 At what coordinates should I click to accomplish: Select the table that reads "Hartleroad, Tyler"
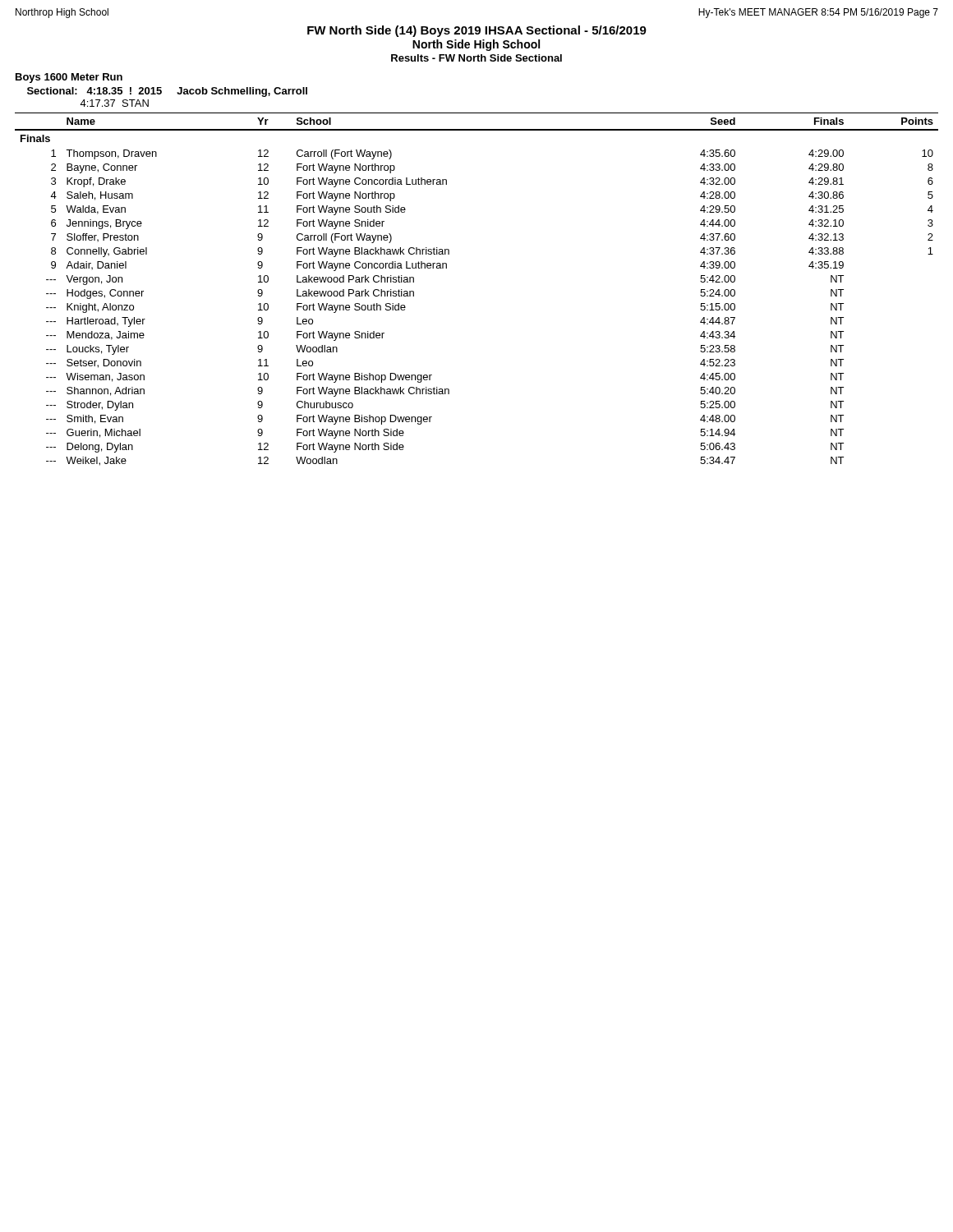point(476,290)
